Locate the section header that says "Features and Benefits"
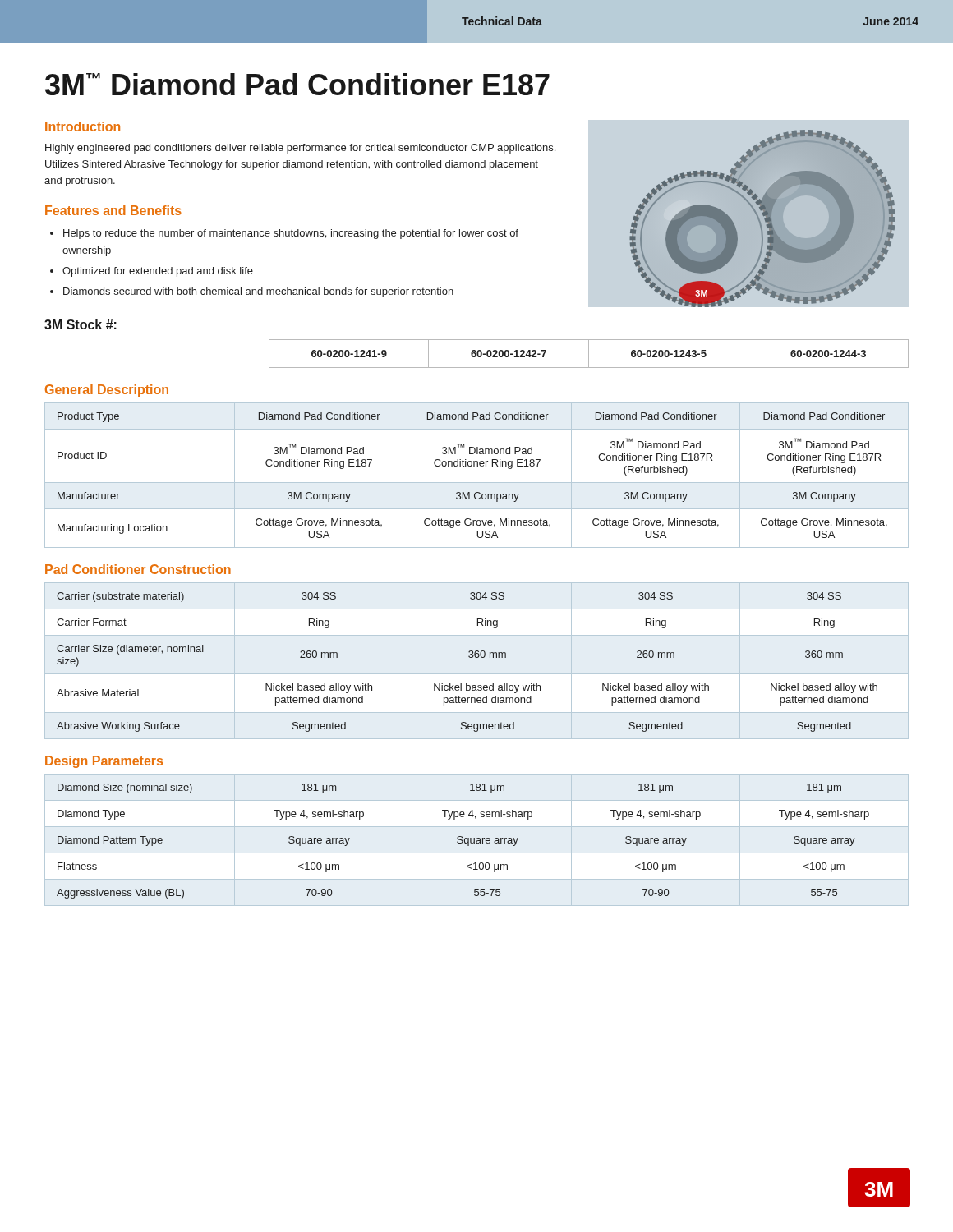The height and width of the screenshot is (1232, 953). pyautogui.click(x=113, y=211)
